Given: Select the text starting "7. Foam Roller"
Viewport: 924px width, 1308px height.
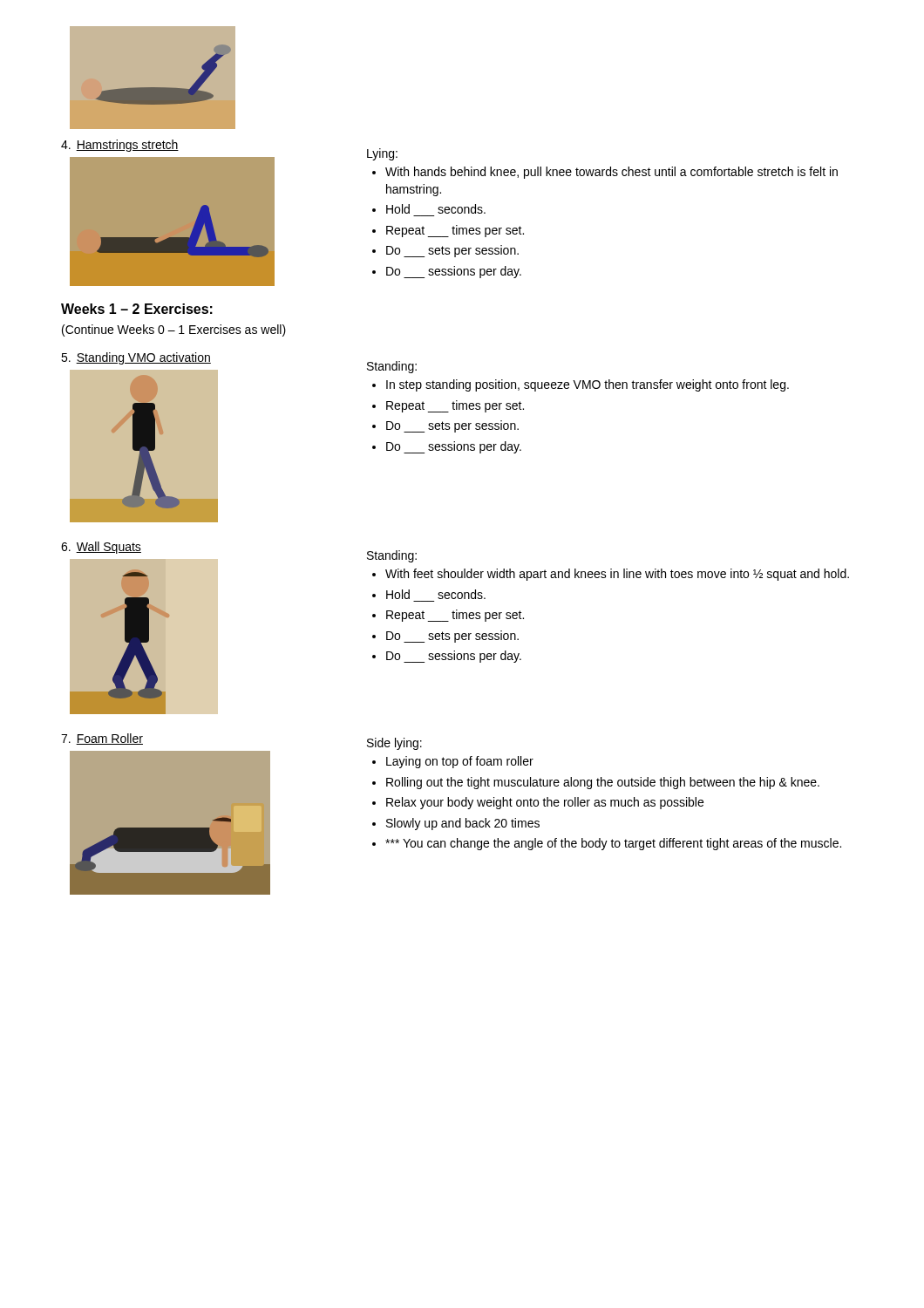Looking at the screenshot, I should [102, 739].
